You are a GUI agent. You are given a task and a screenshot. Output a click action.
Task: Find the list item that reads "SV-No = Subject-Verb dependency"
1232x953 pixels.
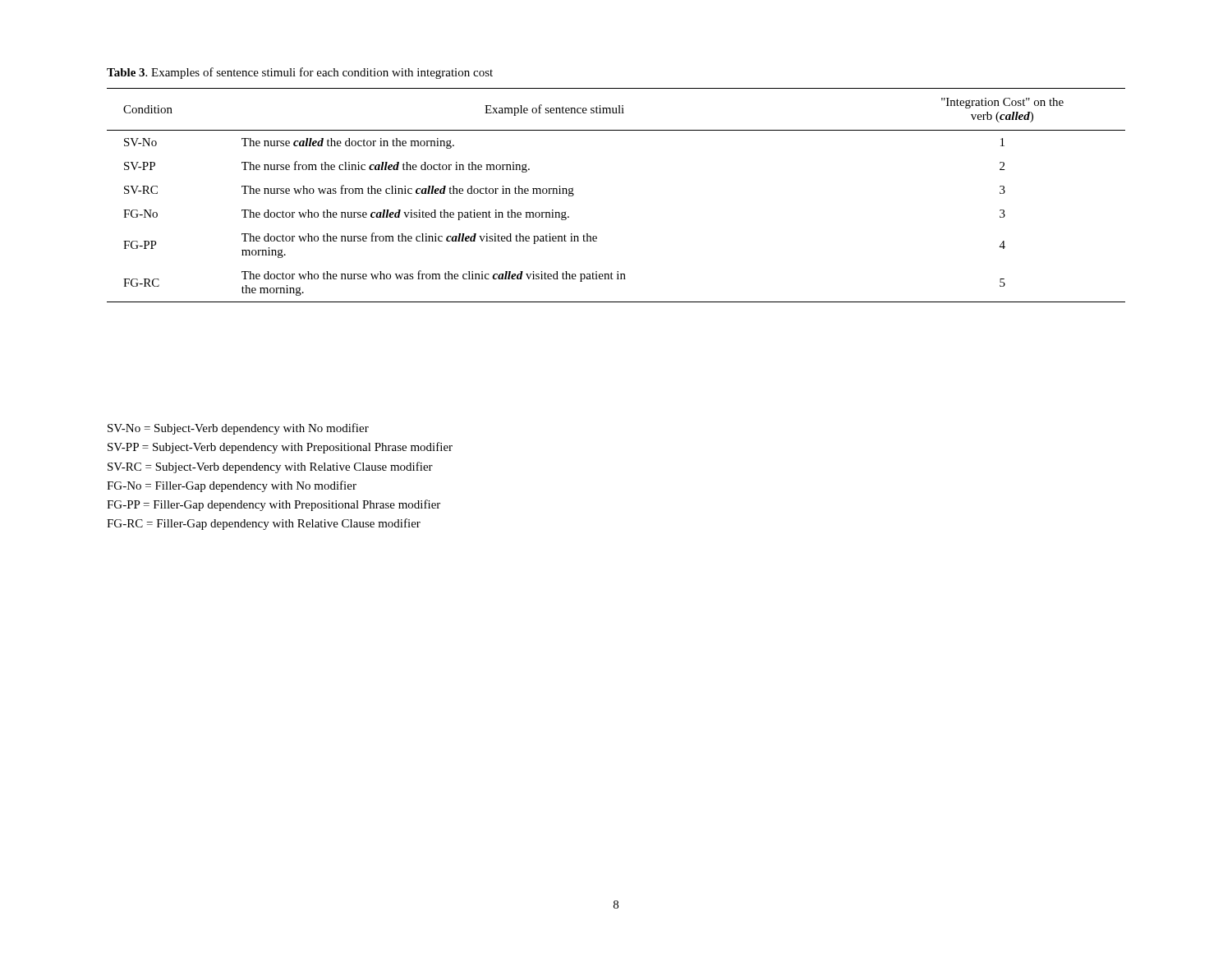click(x=238, y=428)
